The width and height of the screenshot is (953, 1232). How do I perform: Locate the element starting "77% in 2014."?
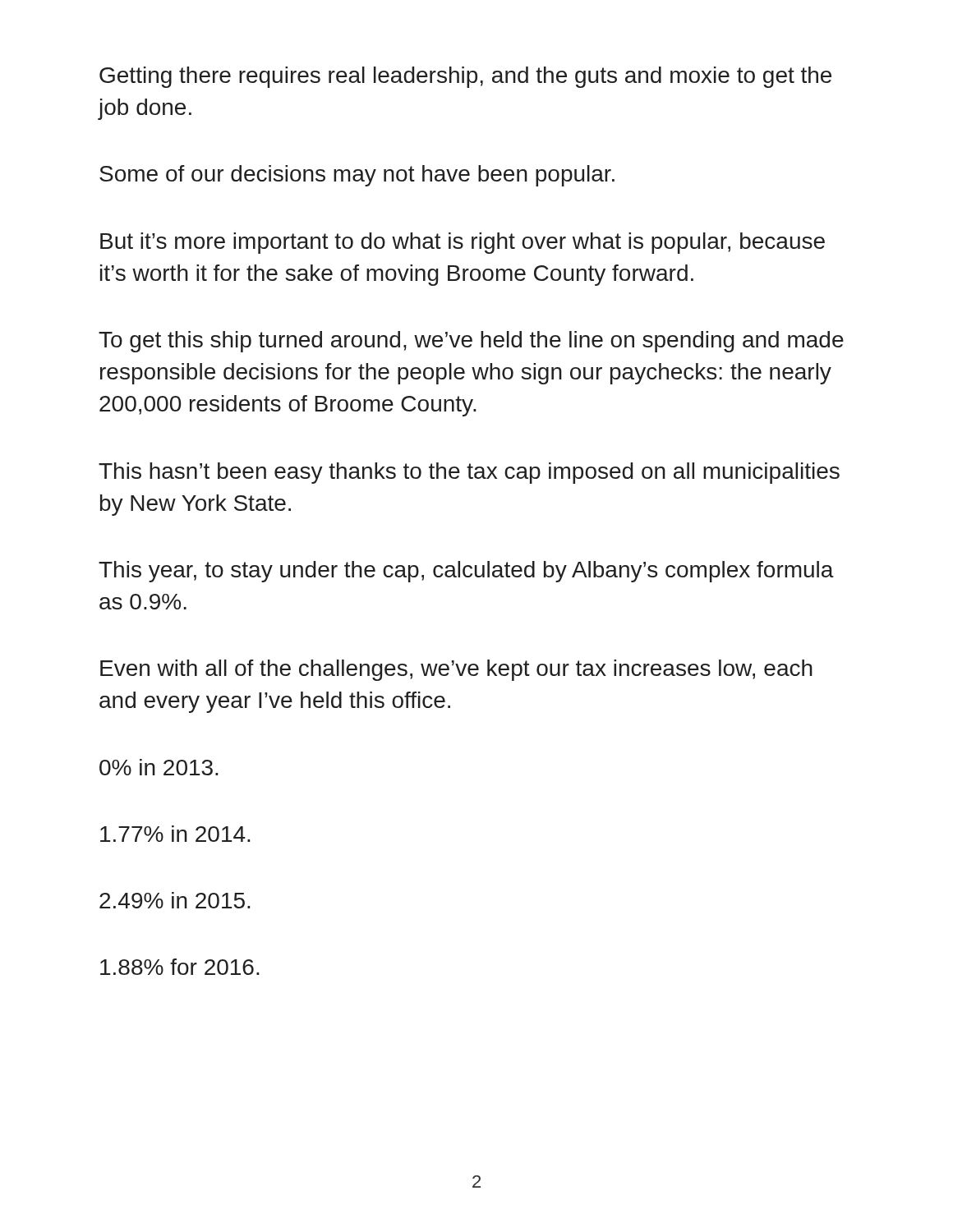[175, 834]
